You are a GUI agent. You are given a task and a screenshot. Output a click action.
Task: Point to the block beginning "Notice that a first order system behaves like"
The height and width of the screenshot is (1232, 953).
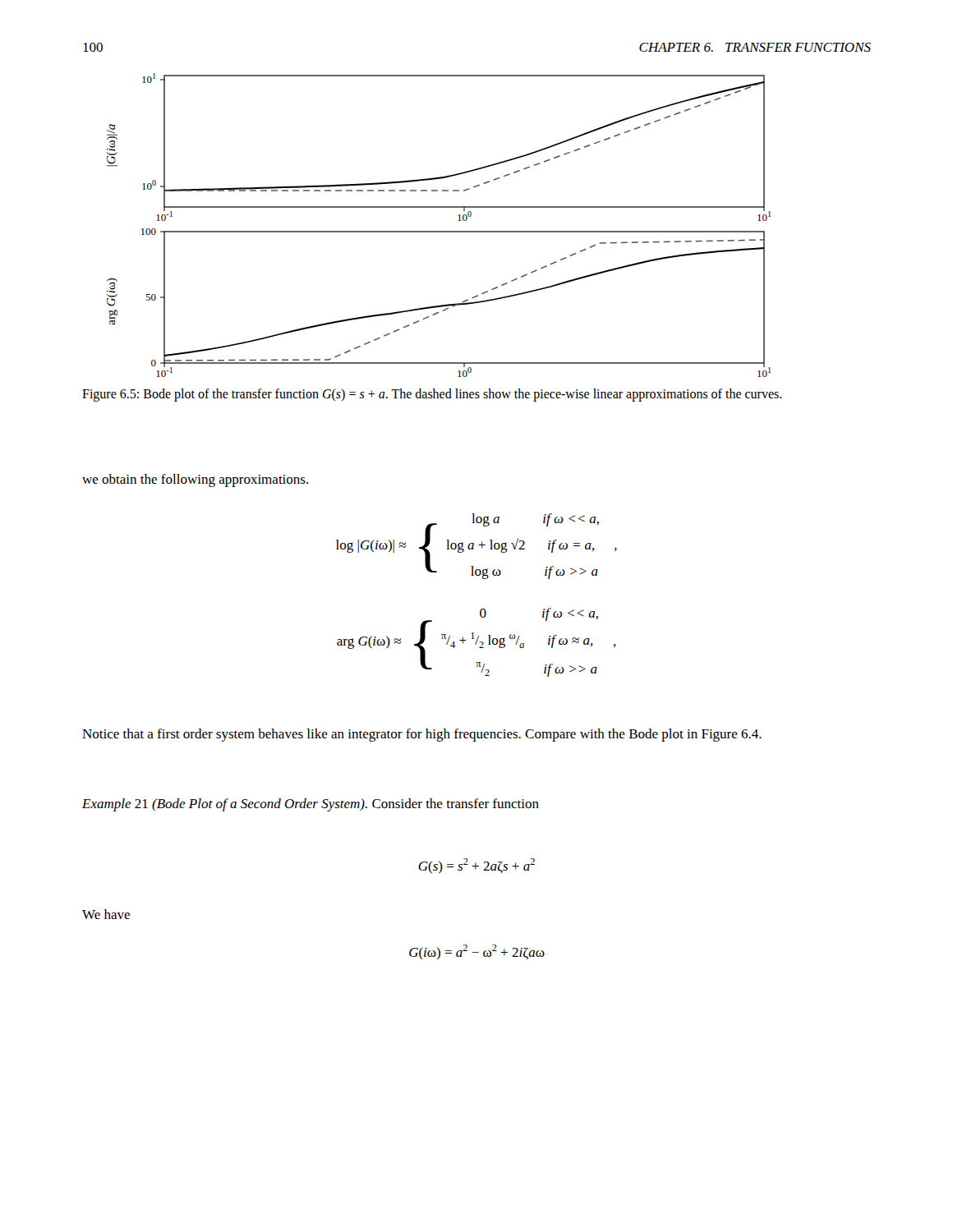[422, 734]
